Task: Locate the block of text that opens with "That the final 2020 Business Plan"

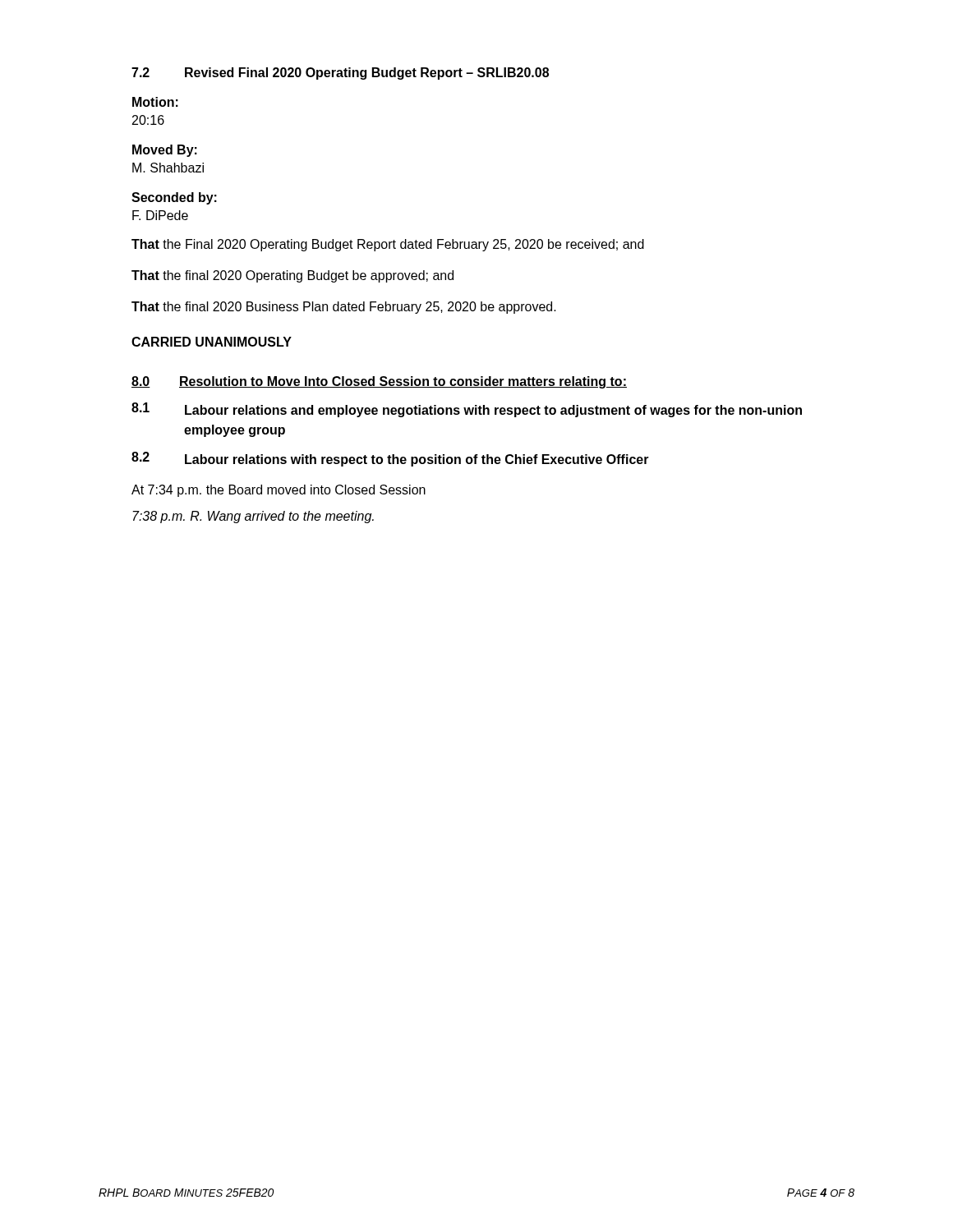Action: click(x=344, y=307)
